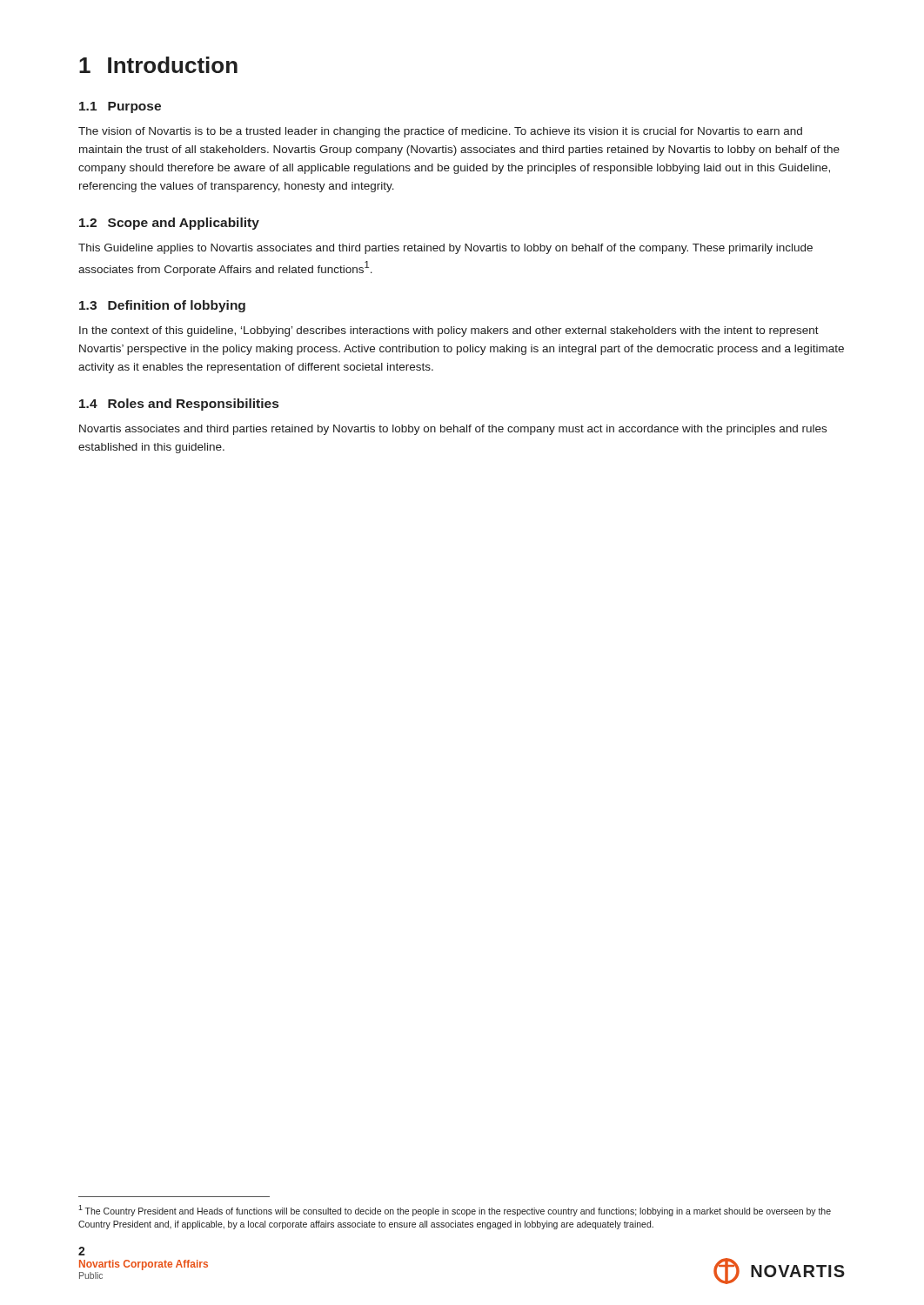Locate the text "1.3Definition of lobbying"

pyautogui.click(x=162, y=306)
